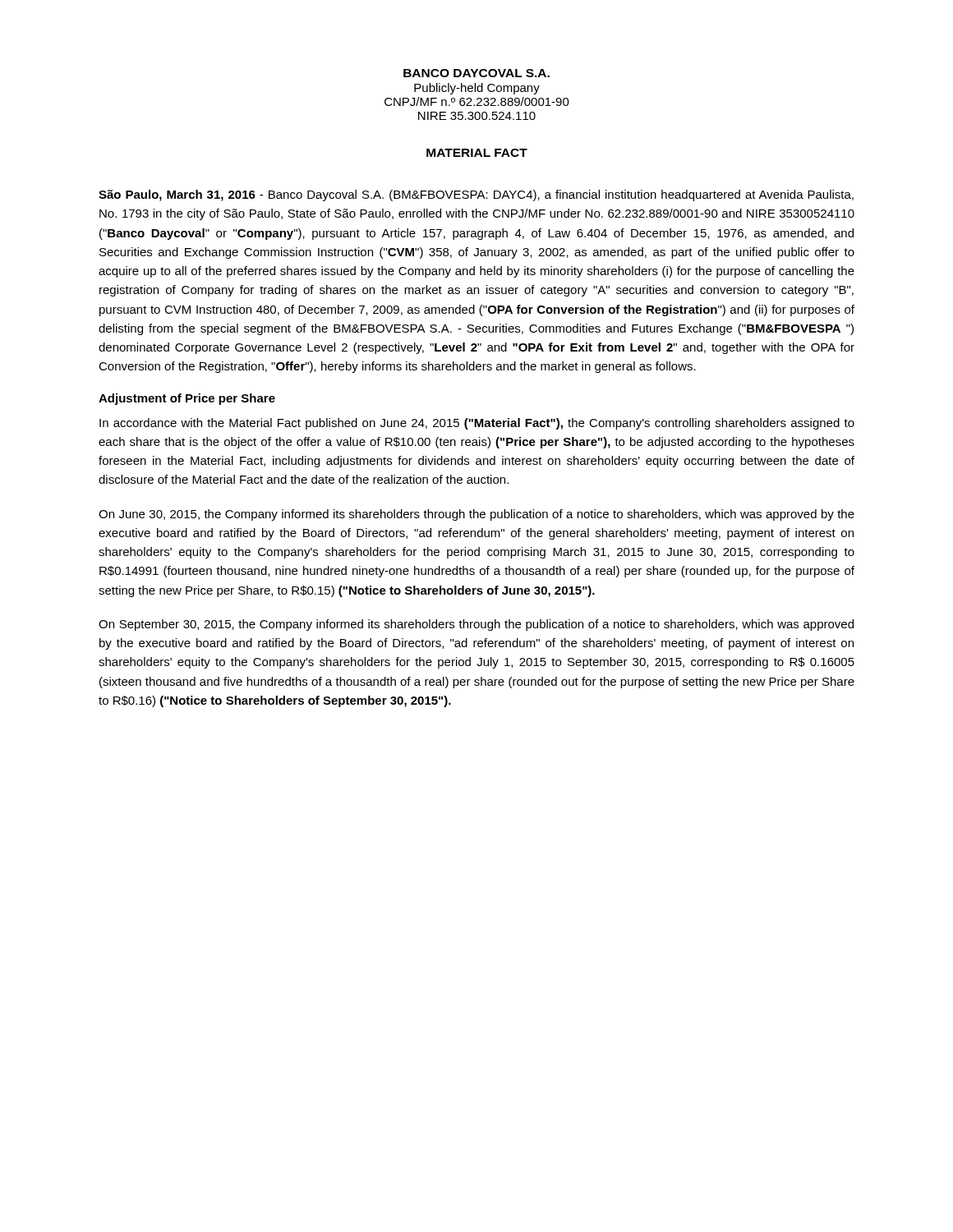Point to the text starting "Adjustment of Price per"
953x1232 pixels.
[x=187, y=398]
